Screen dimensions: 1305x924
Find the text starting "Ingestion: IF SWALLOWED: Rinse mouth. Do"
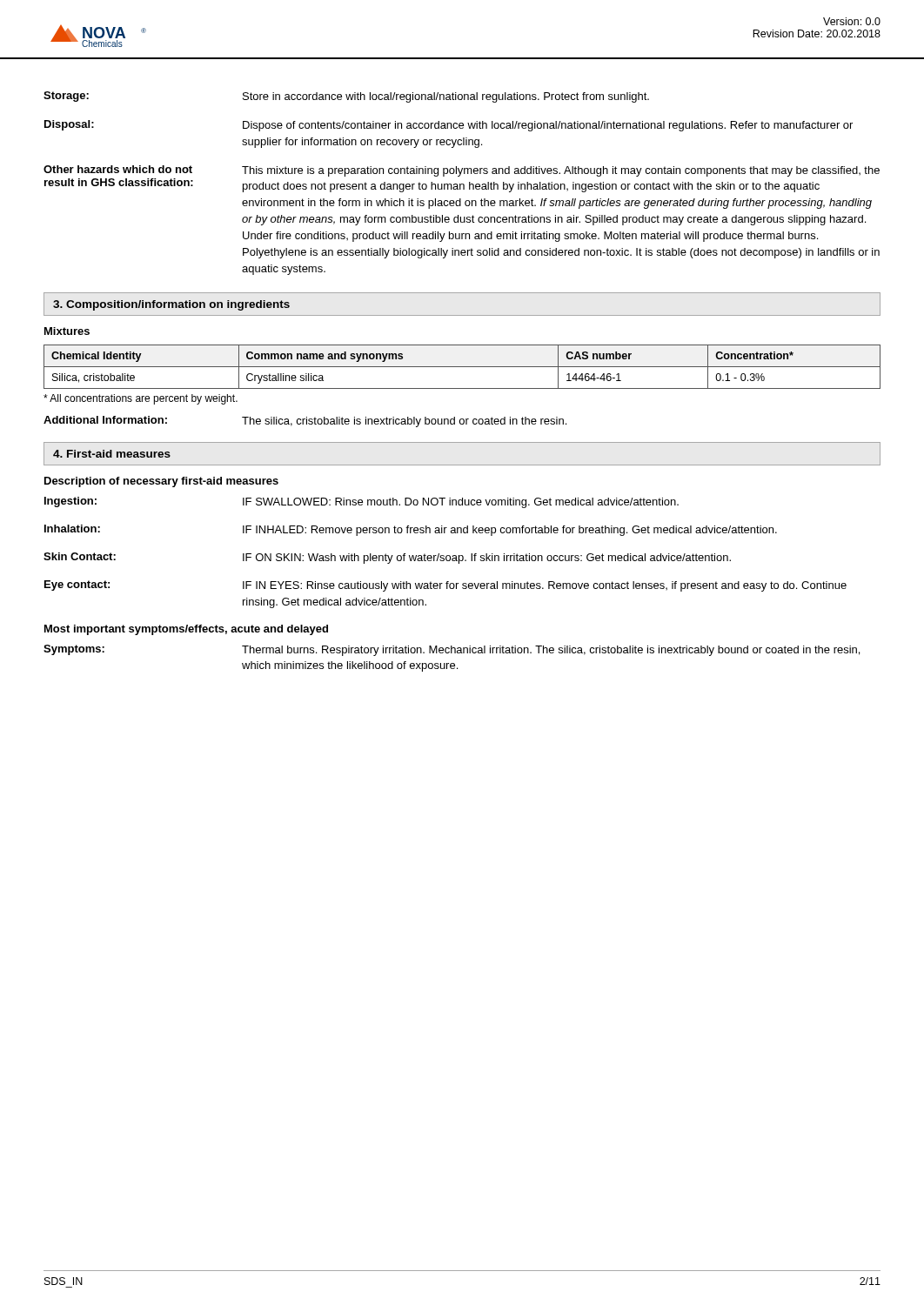click(462, 503)
